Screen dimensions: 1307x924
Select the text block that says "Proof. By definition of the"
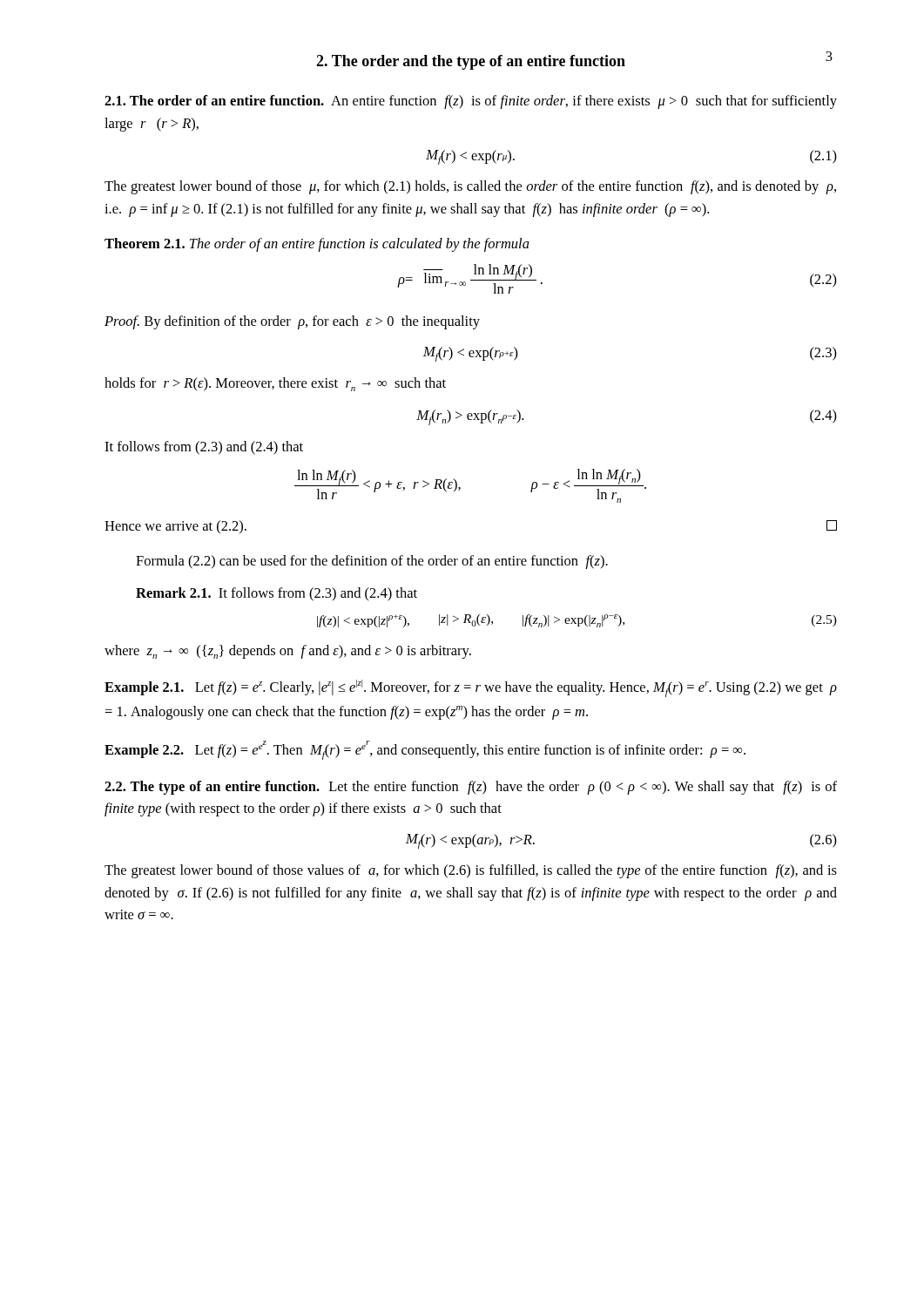point(292,321)
